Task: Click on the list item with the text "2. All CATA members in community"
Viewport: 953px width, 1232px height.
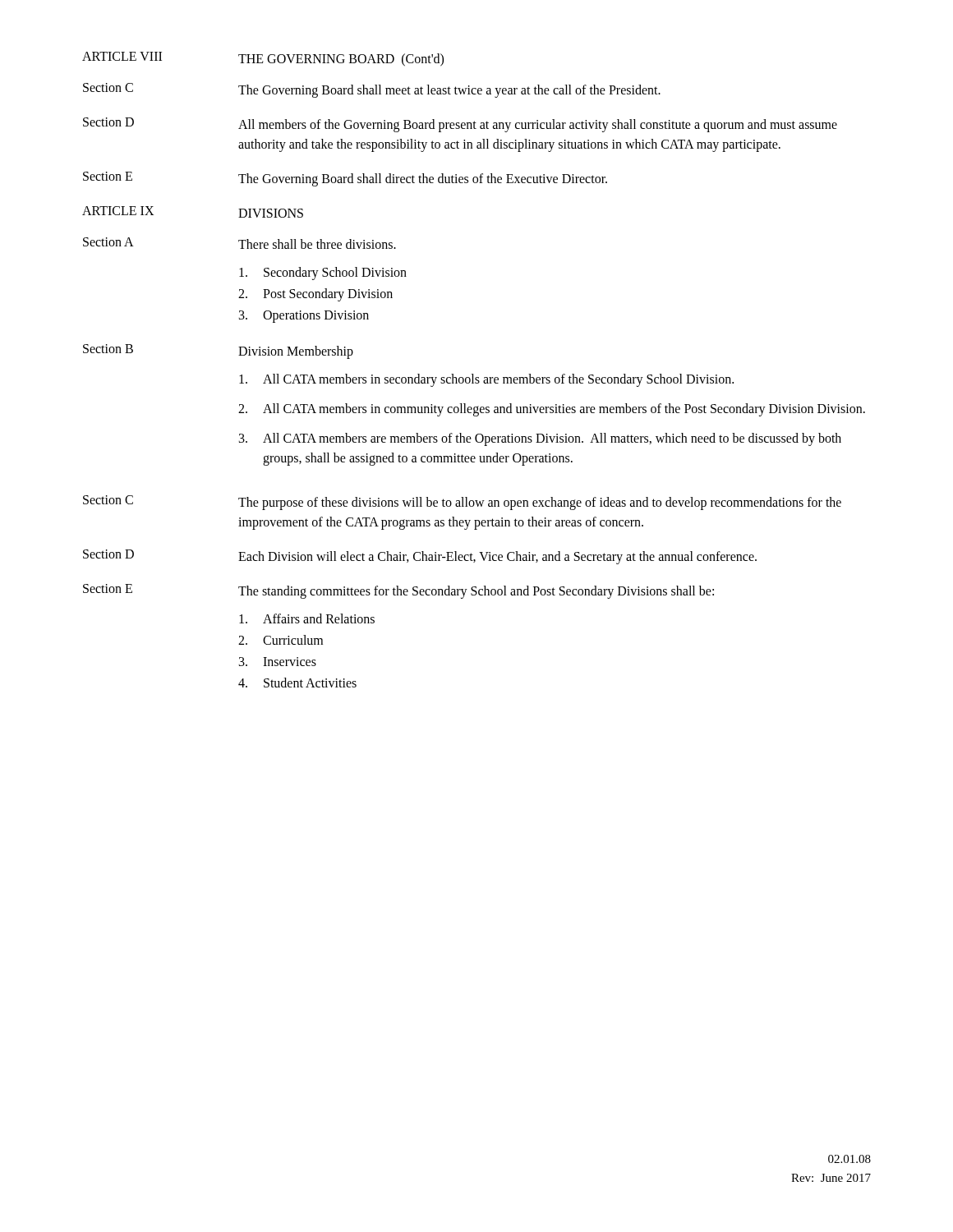Action: click(552, 409)
